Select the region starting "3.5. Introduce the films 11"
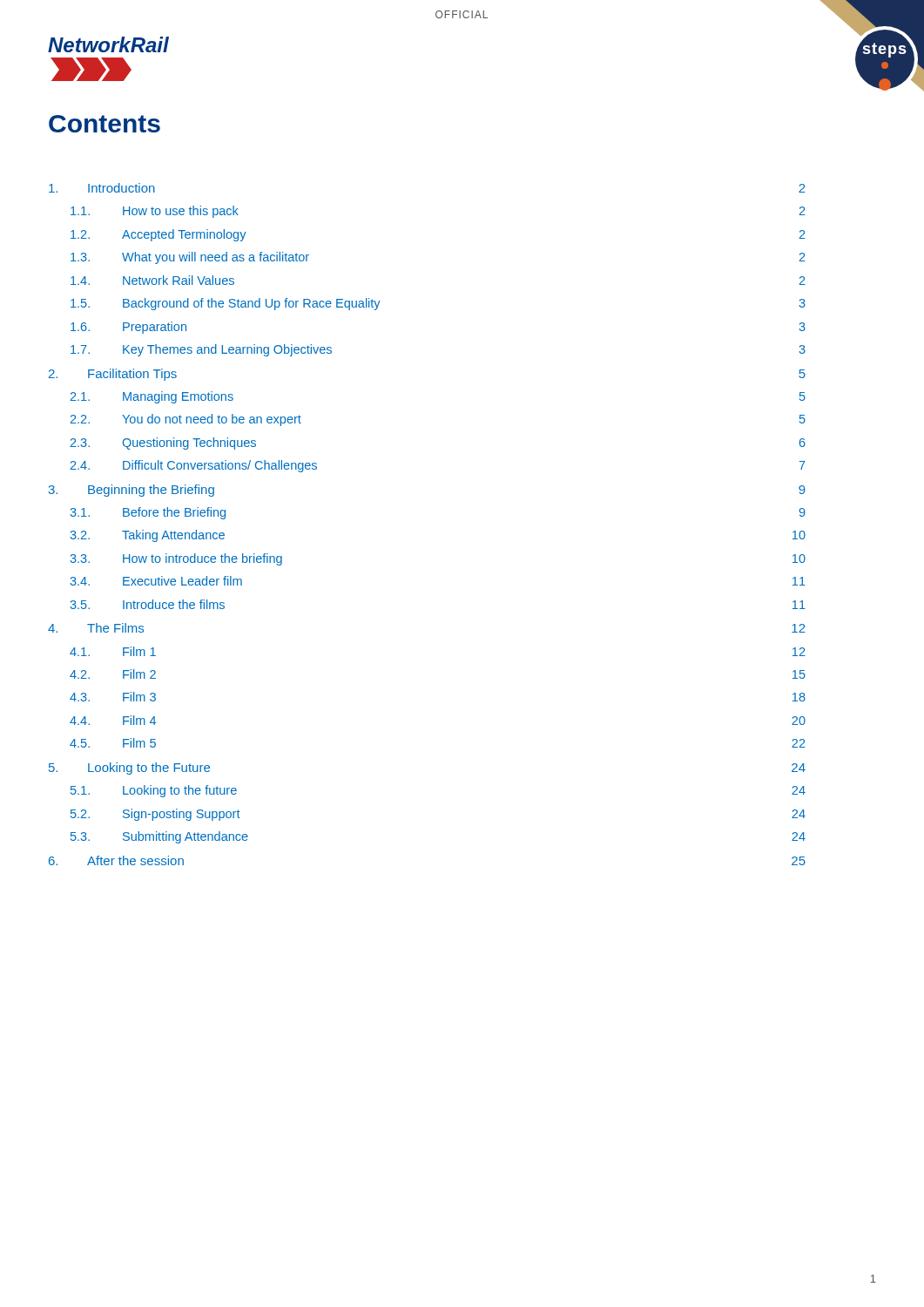The image size is (924, 1307). coord(84,603)
